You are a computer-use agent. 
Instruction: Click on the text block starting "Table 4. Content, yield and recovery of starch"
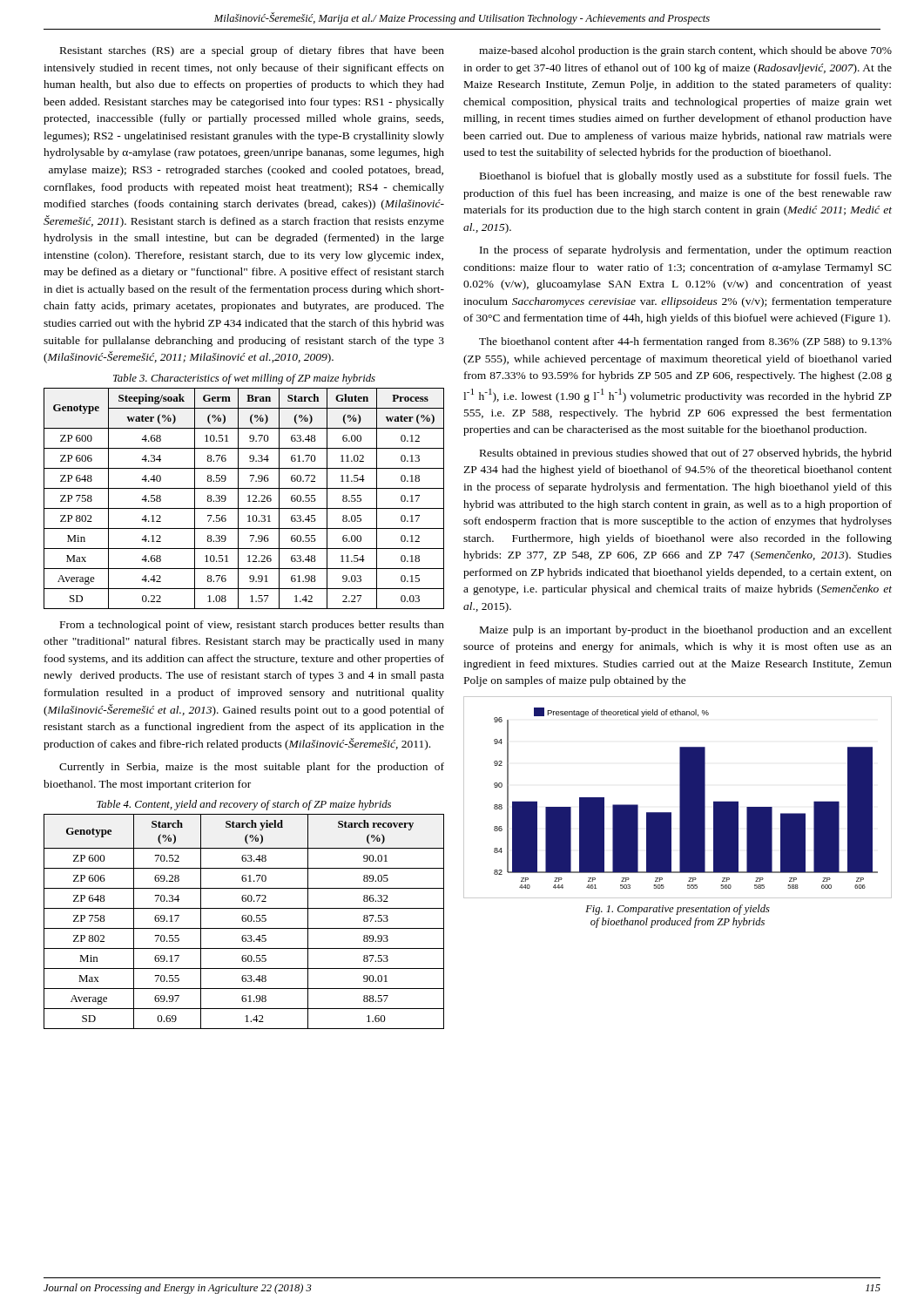click(244, 805)
